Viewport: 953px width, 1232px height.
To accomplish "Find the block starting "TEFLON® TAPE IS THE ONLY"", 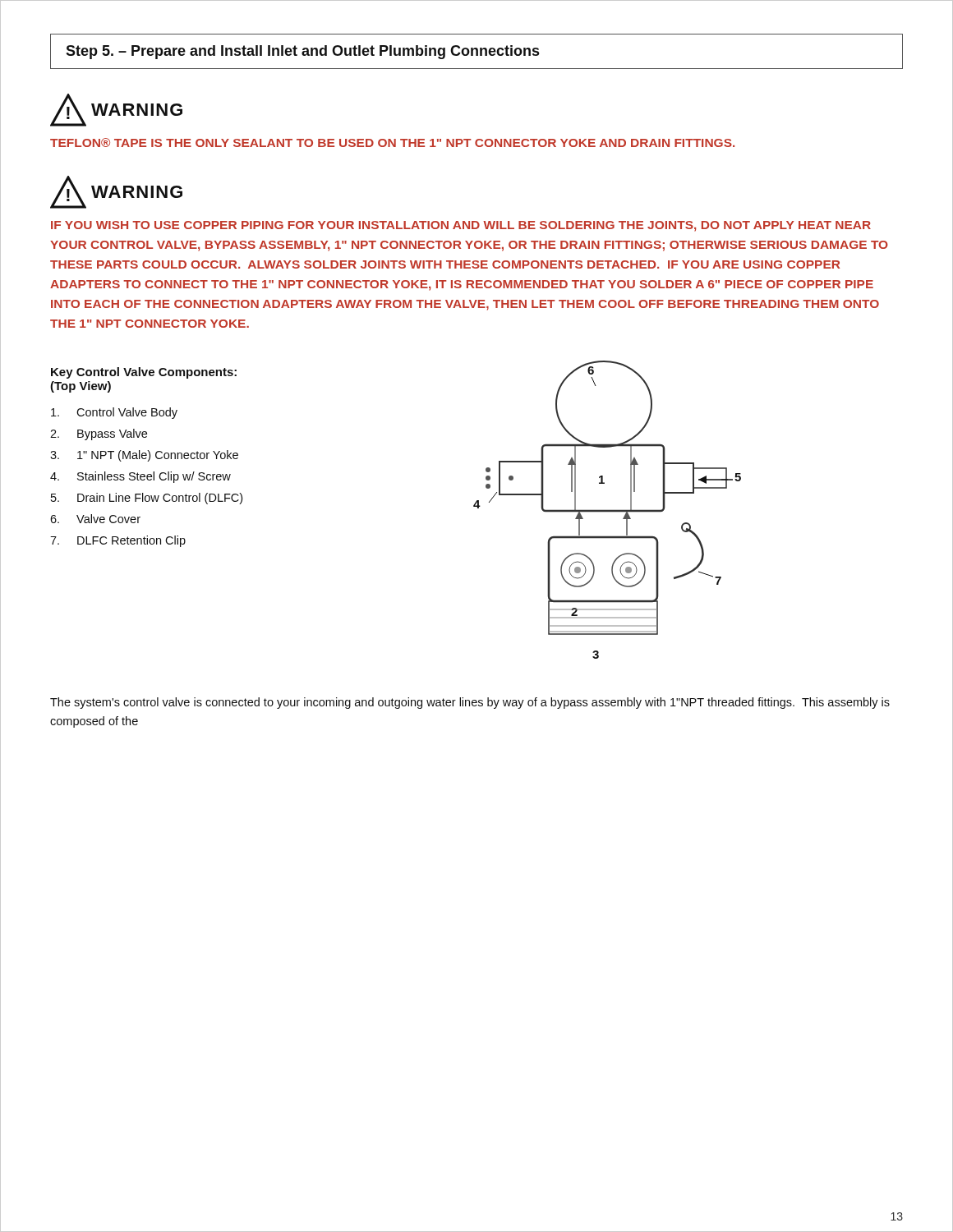I will point(393,142).
